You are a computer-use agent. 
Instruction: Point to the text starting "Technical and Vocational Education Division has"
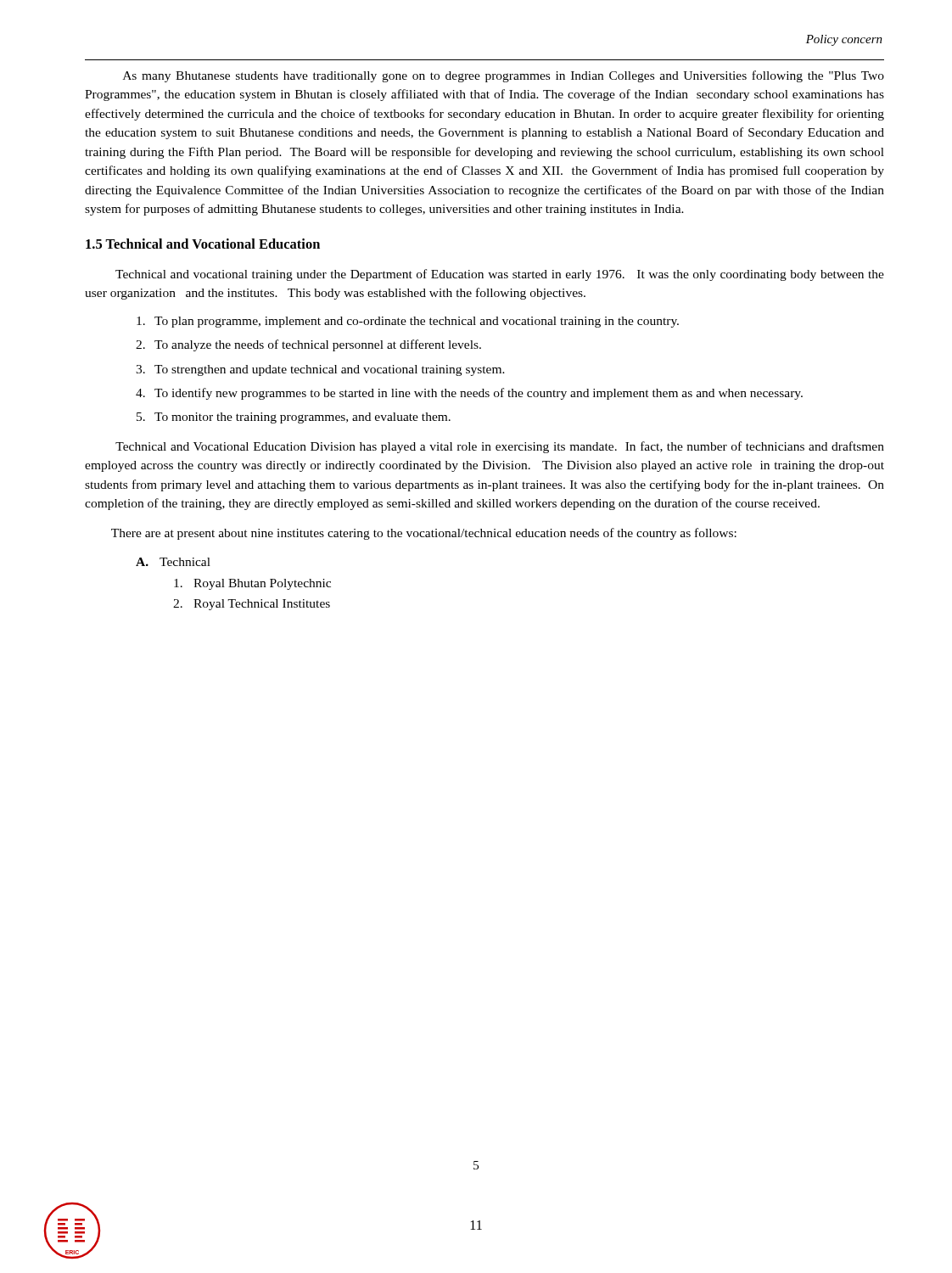[x=484, y=475]
